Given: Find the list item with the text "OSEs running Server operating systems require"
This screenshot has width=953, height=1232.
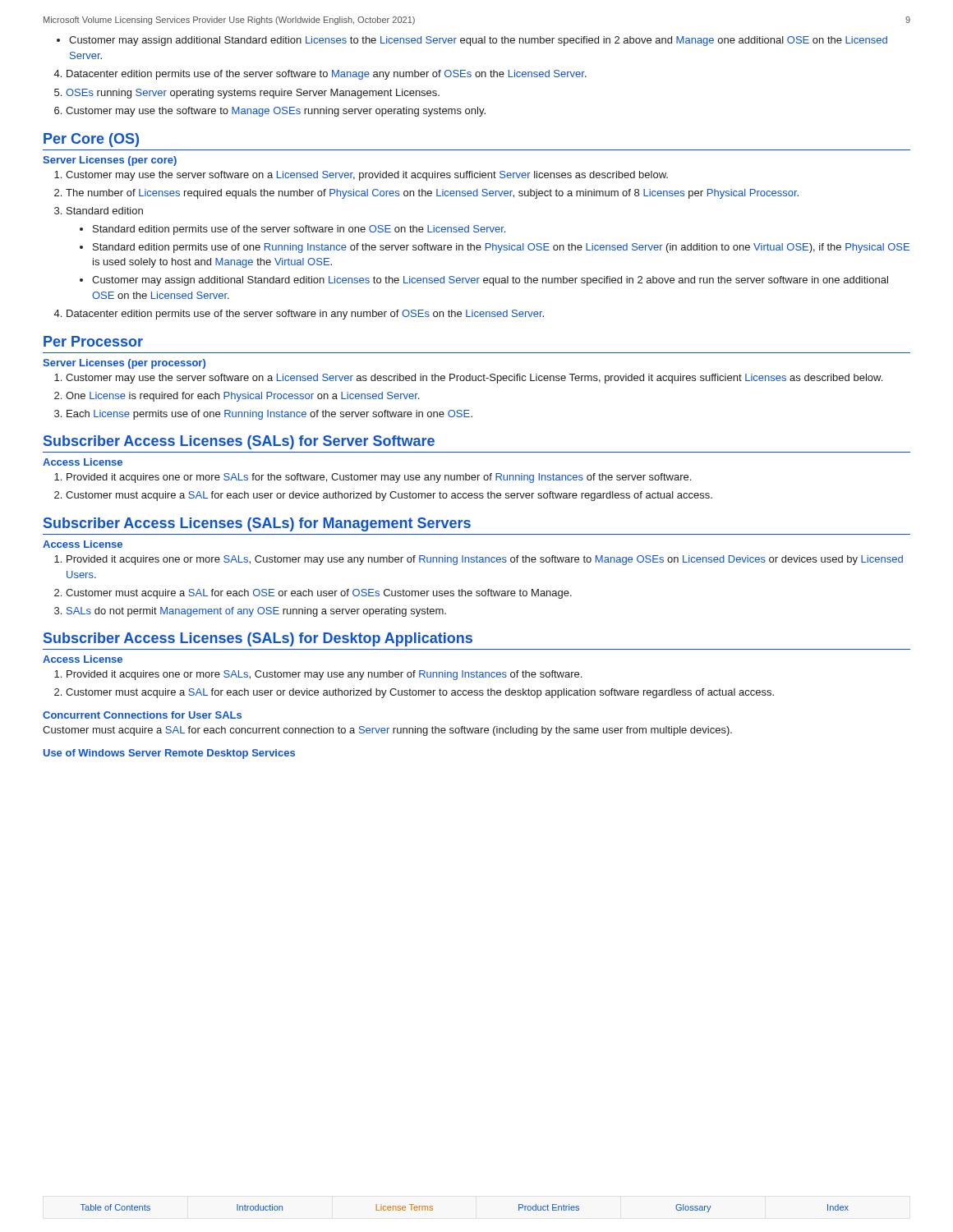Looking at the screenshot, I should (247, 94).
